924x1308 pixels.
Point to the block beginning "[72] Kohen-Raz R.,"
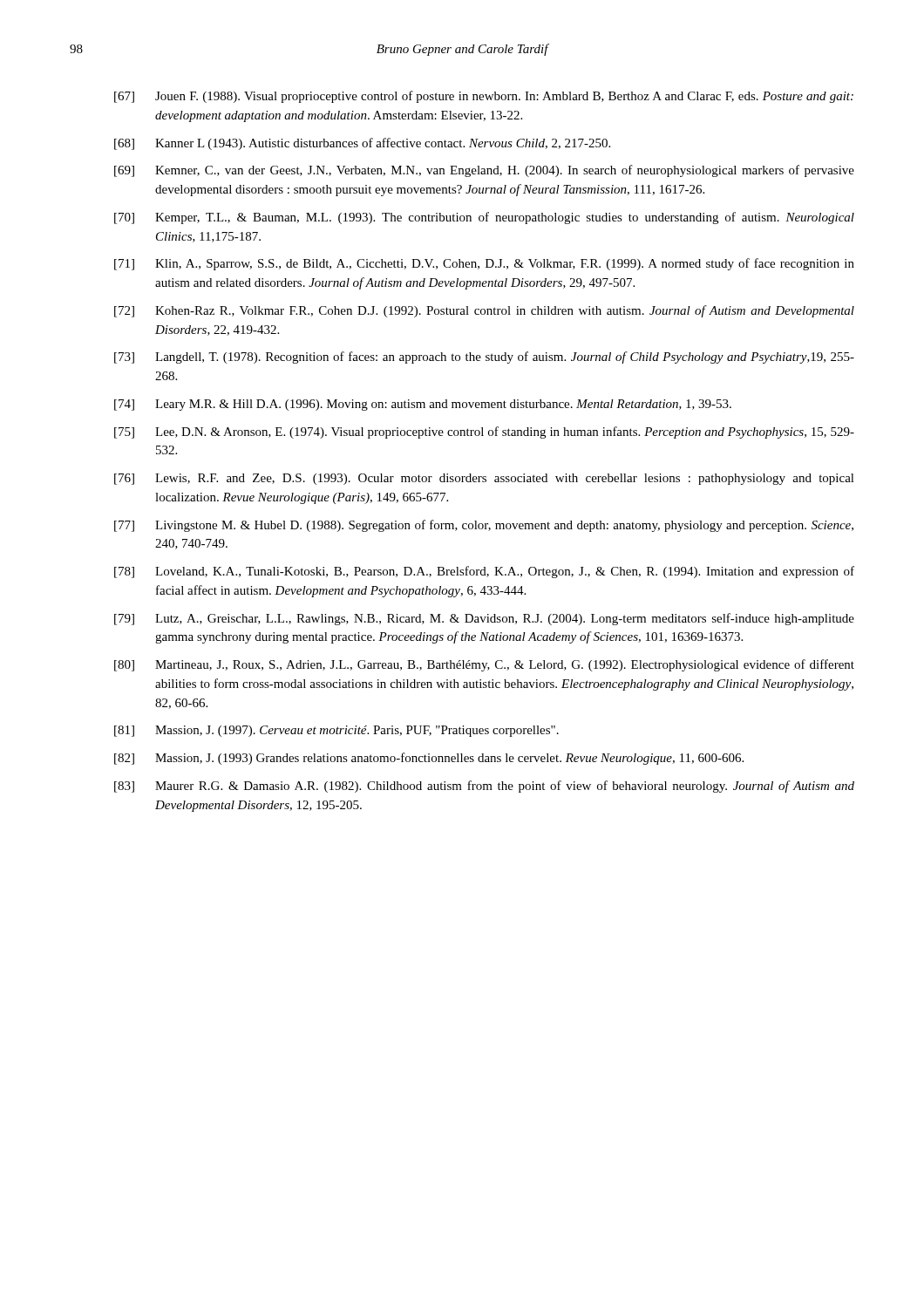484,320
